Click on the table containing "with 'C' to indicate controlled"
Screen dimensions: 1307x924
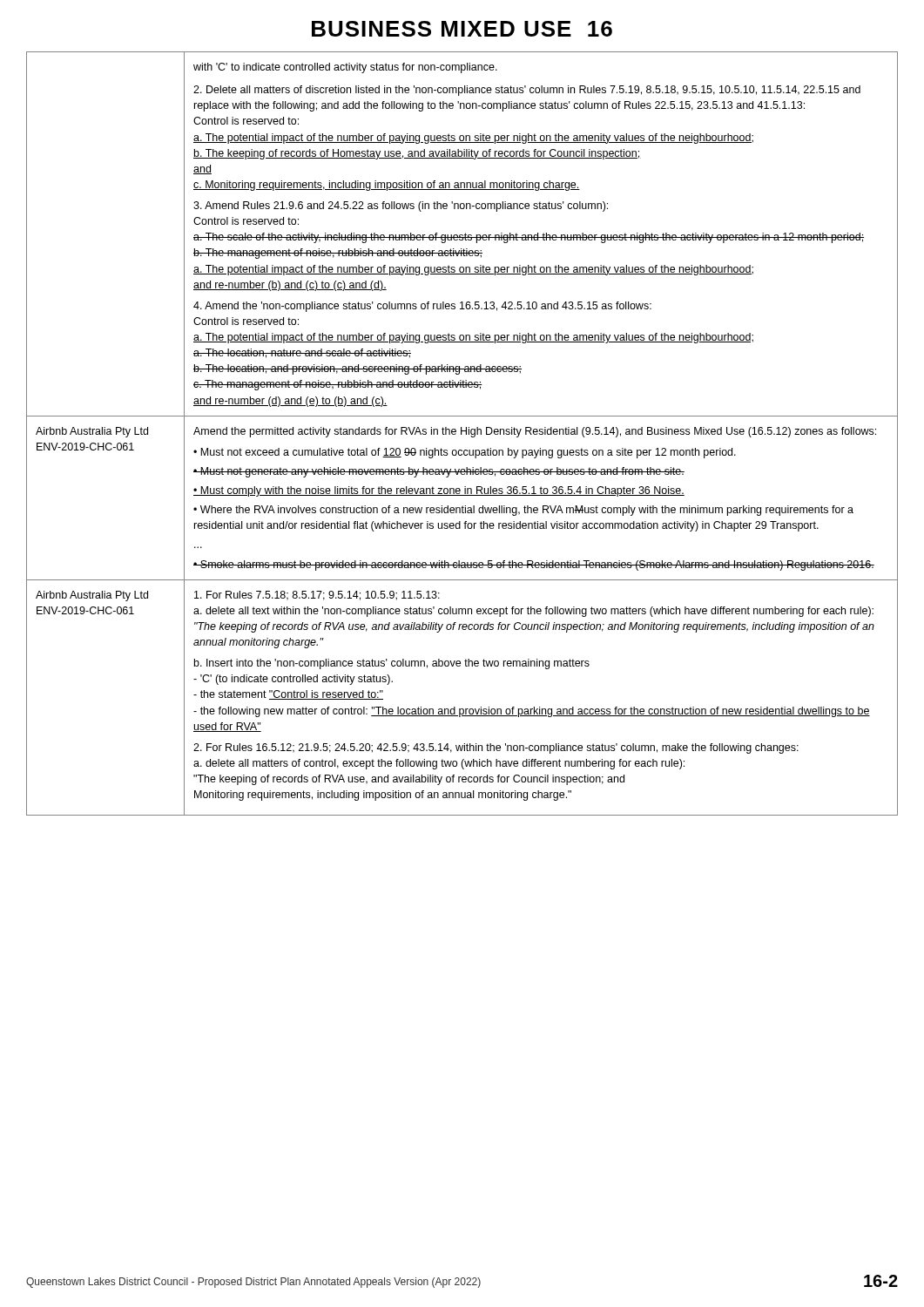462,434
